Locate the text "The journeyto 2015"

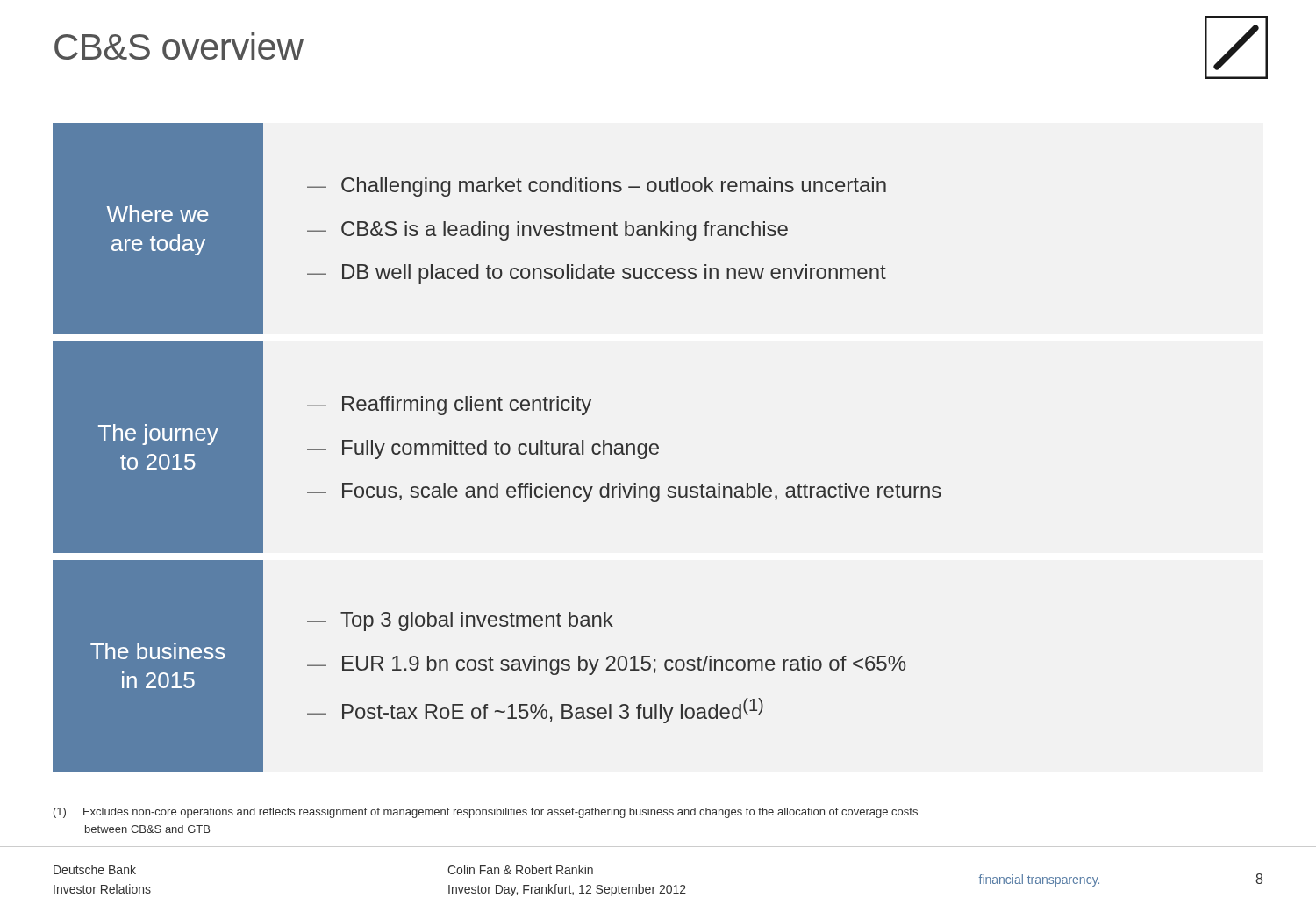[x=158, y=447]
